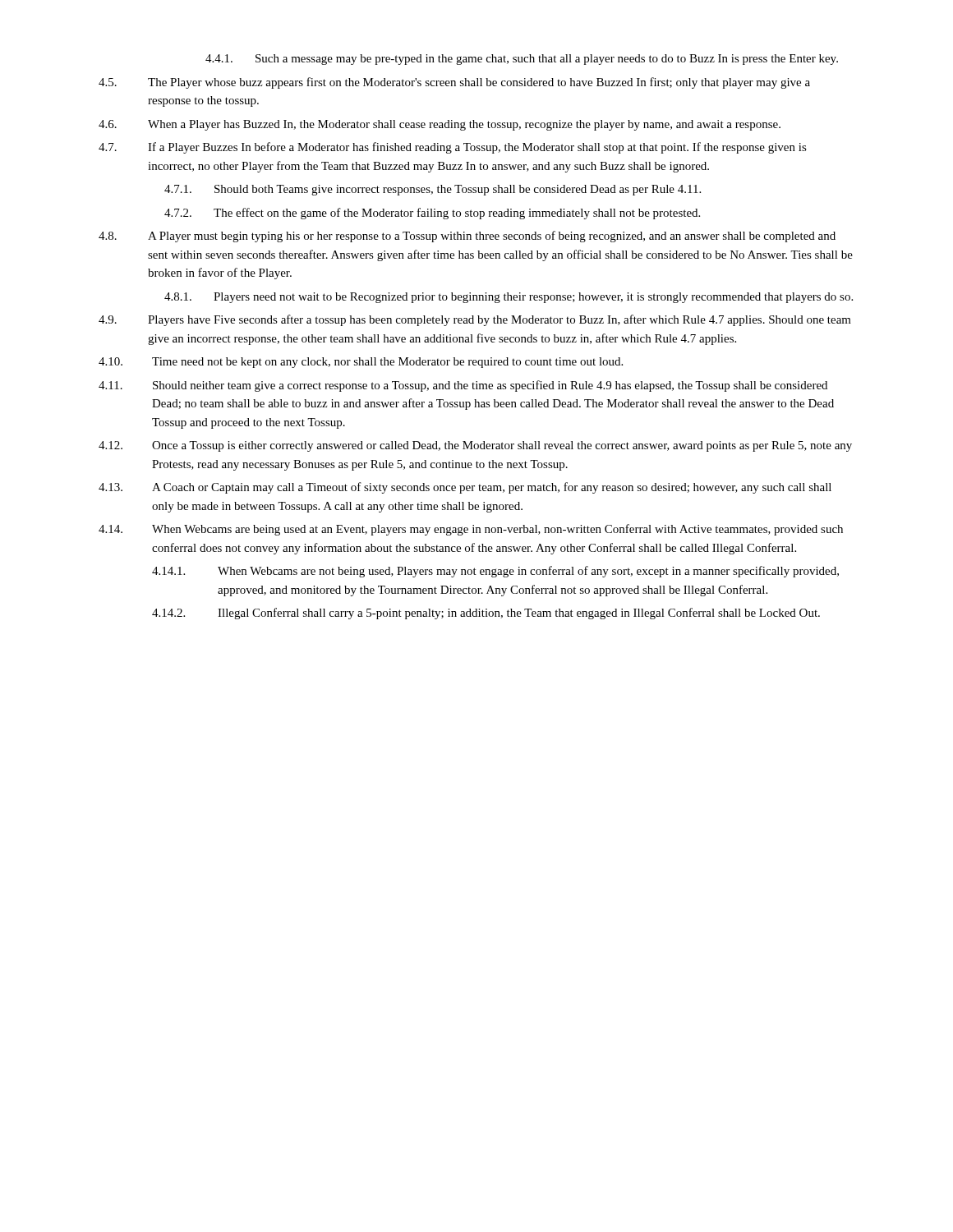
Task: Select the element starting "4.12. Once a Tossup is"
Action: [x=476, y=455]
